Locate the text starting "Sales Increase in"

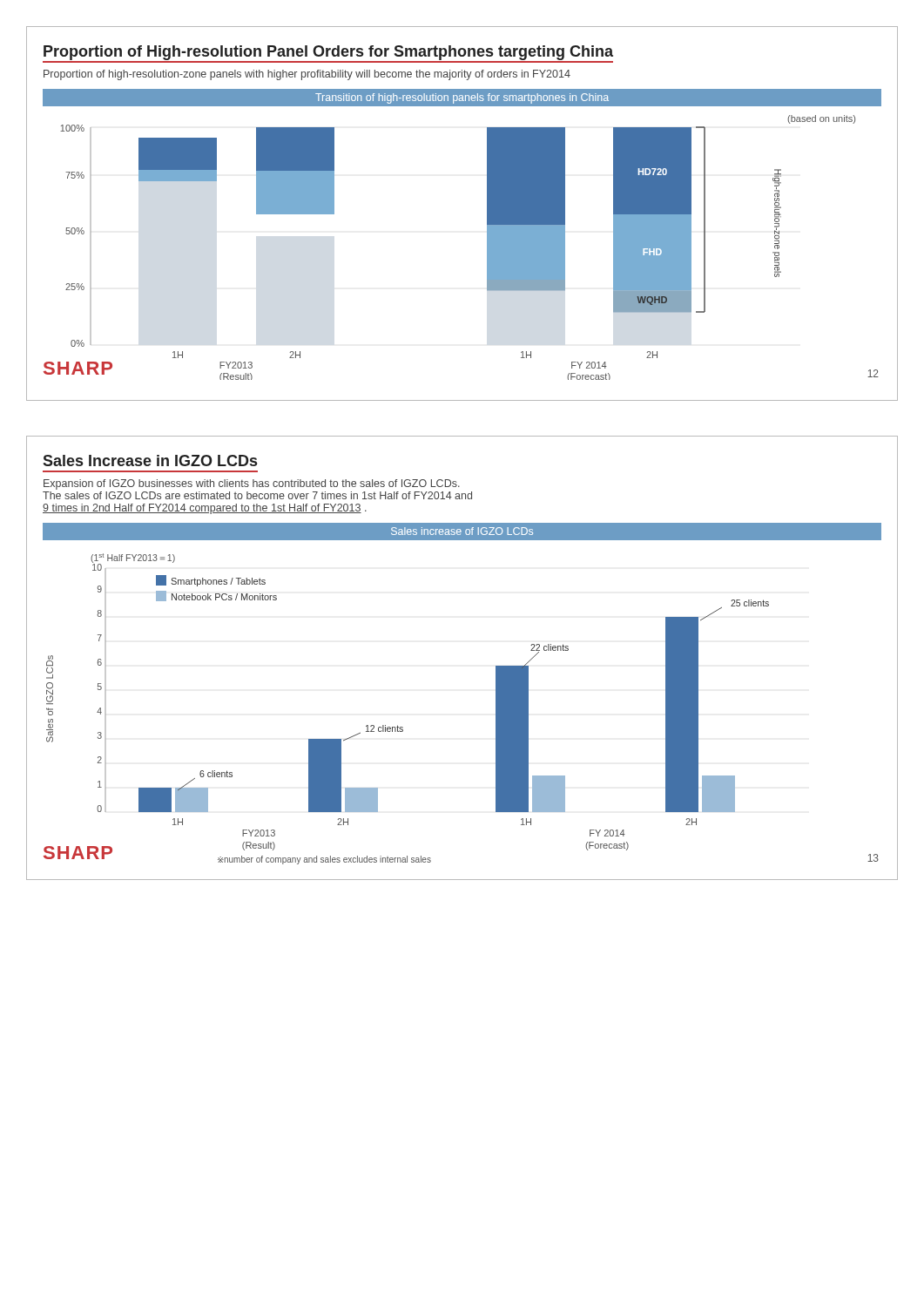pos(150,461)
